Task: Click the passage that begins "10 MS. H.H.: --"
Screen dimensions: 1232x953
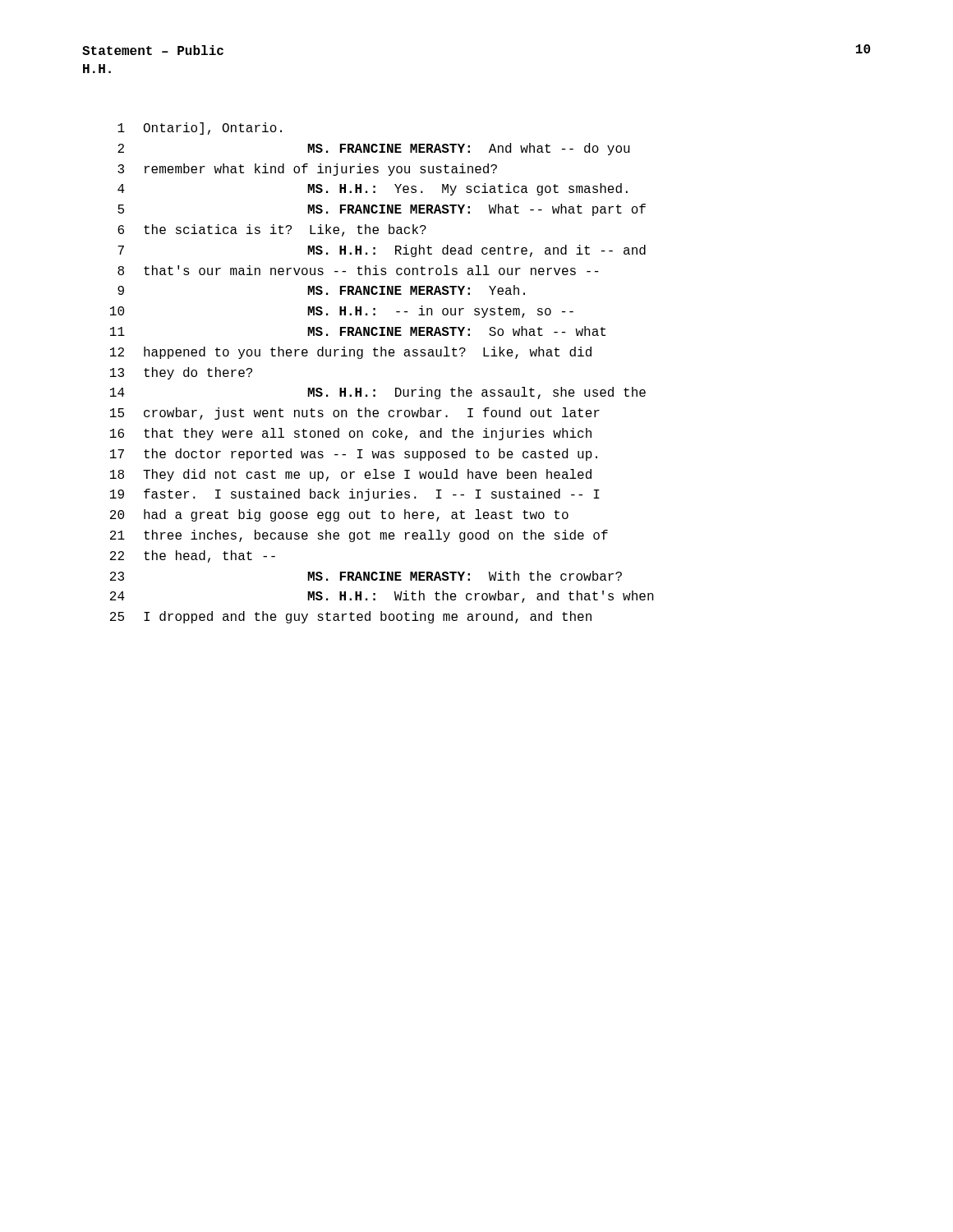Action: (485, 313)
